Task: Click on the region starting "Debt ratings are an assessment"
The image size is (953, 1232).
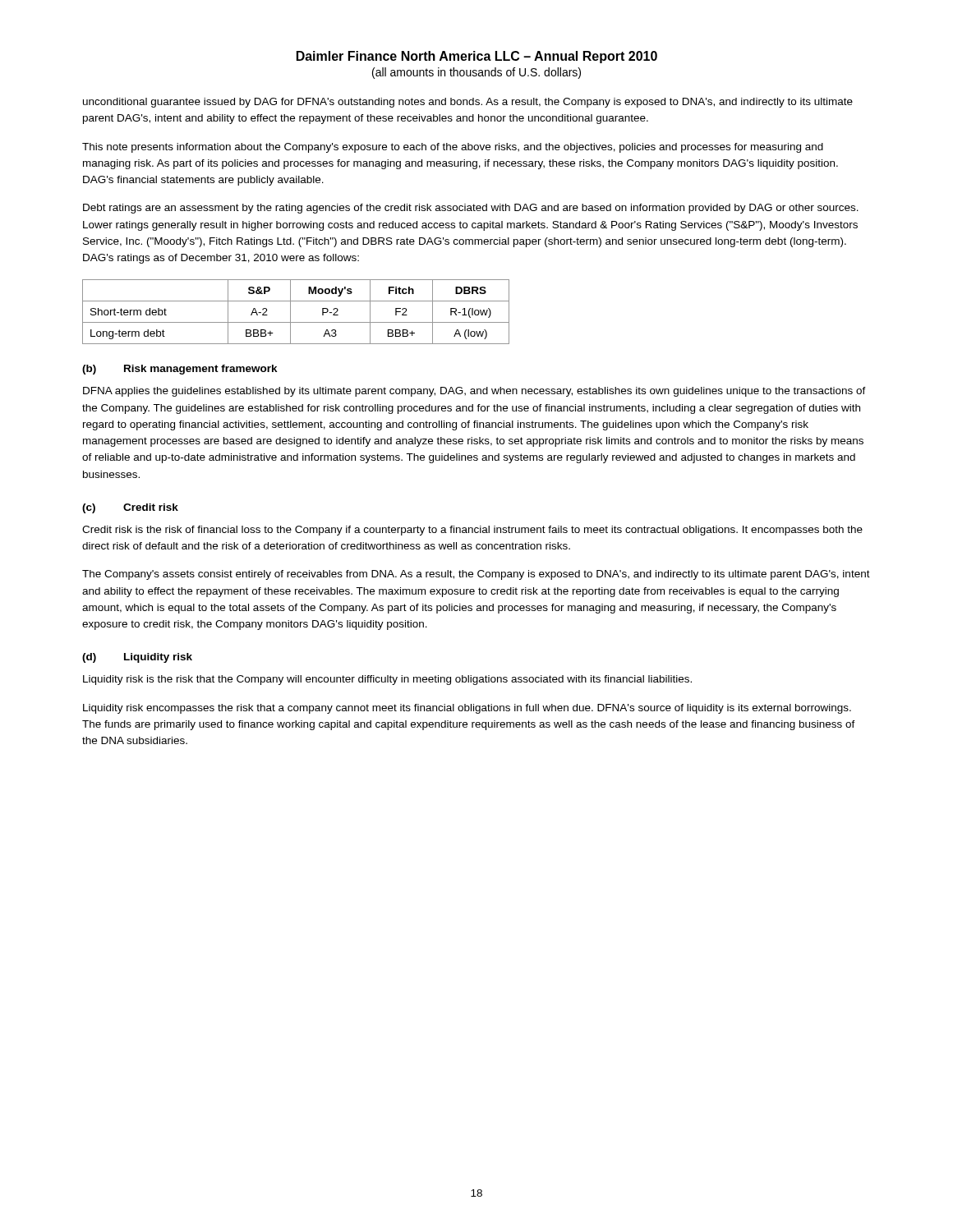Action: pyautogui.click(x=471, y=233)
